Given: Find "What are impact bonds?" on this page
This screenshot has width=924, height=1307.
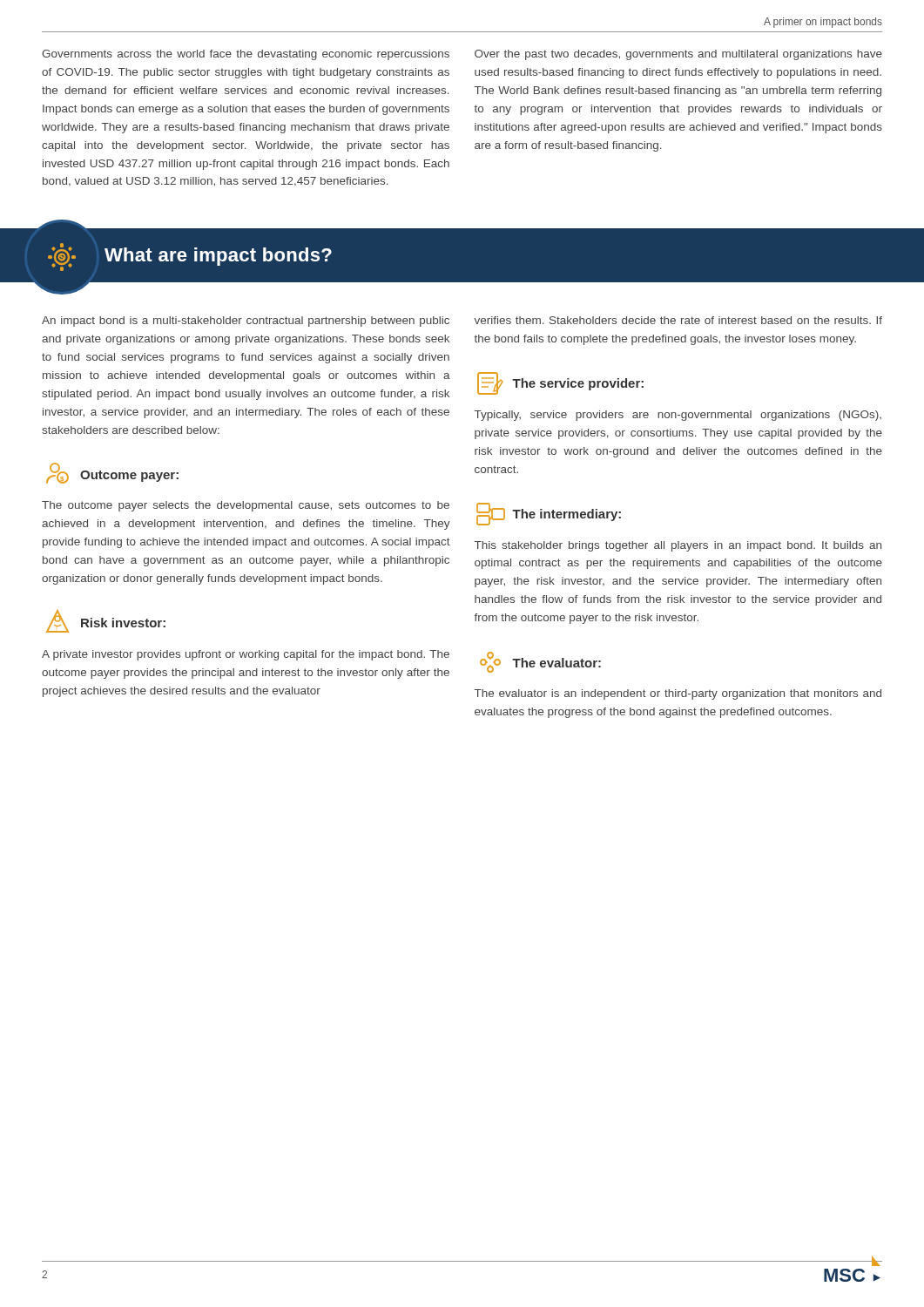Looking at the screenshot, I should 219,255.
